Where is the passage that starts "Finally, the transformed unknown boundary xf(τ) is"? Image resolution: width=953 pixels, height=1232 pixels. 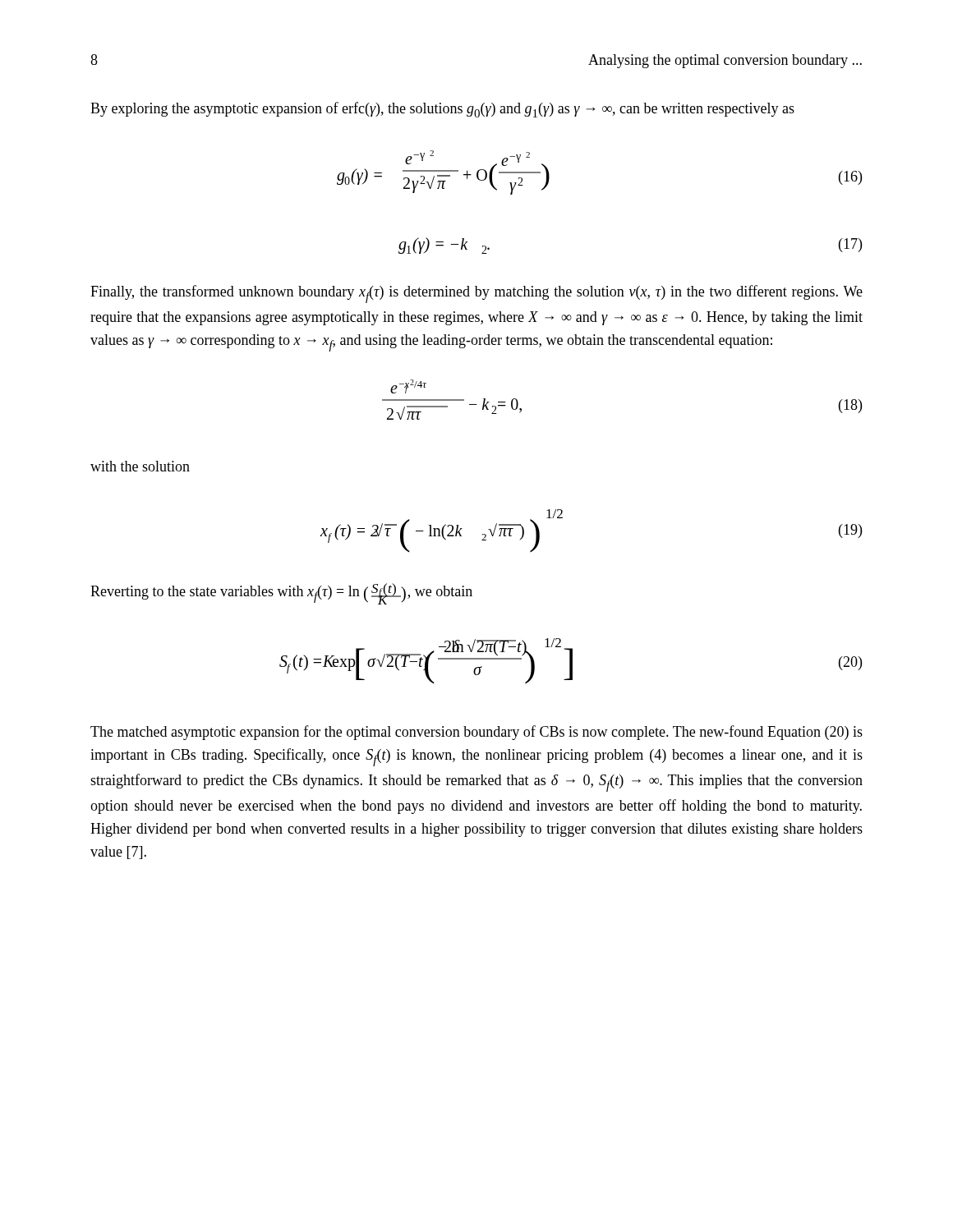pyautogui.click(x=476, y=317)
